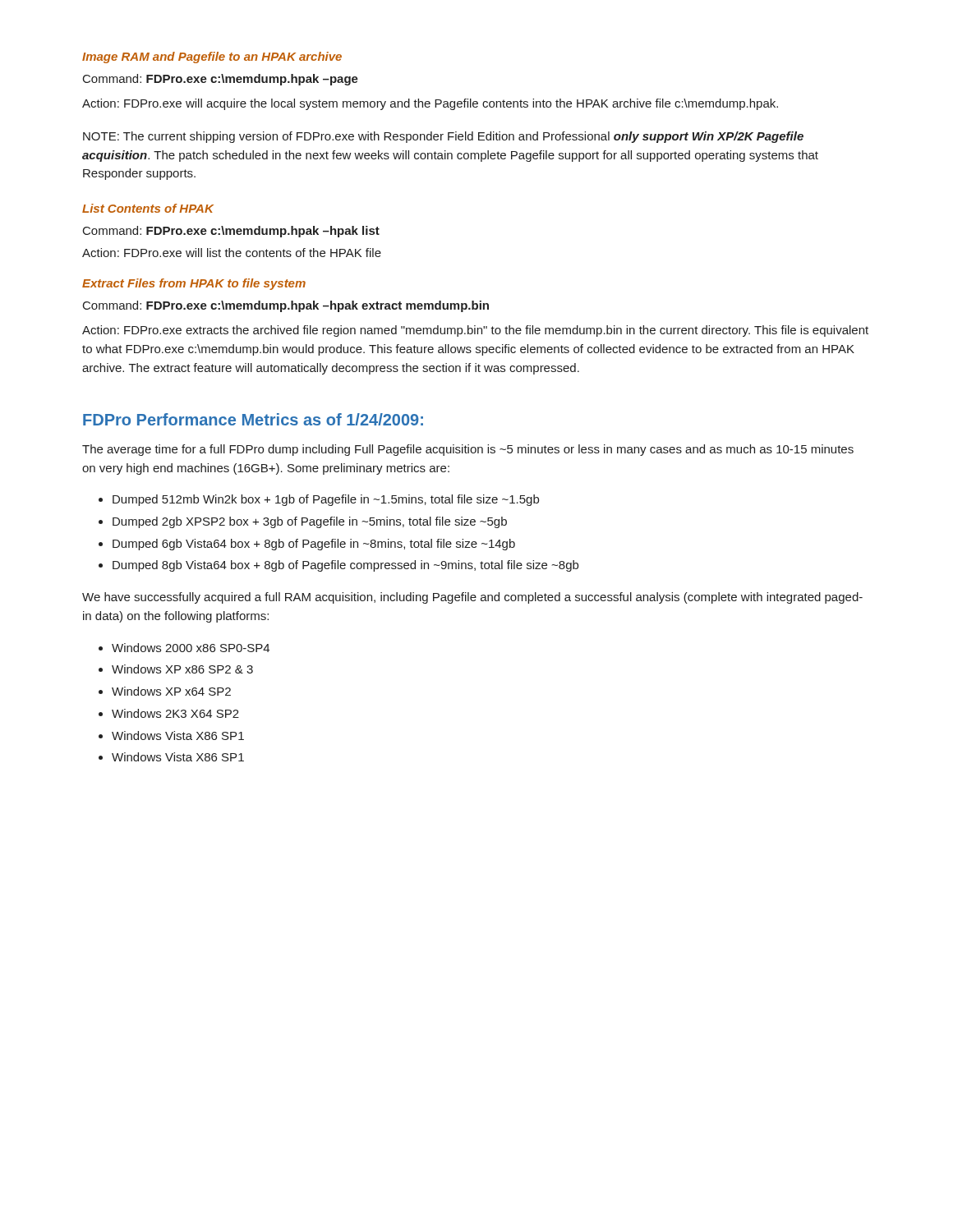Navigate to the text starting "Dumped 8gb Vista64 box +"

tap(345, 565)
